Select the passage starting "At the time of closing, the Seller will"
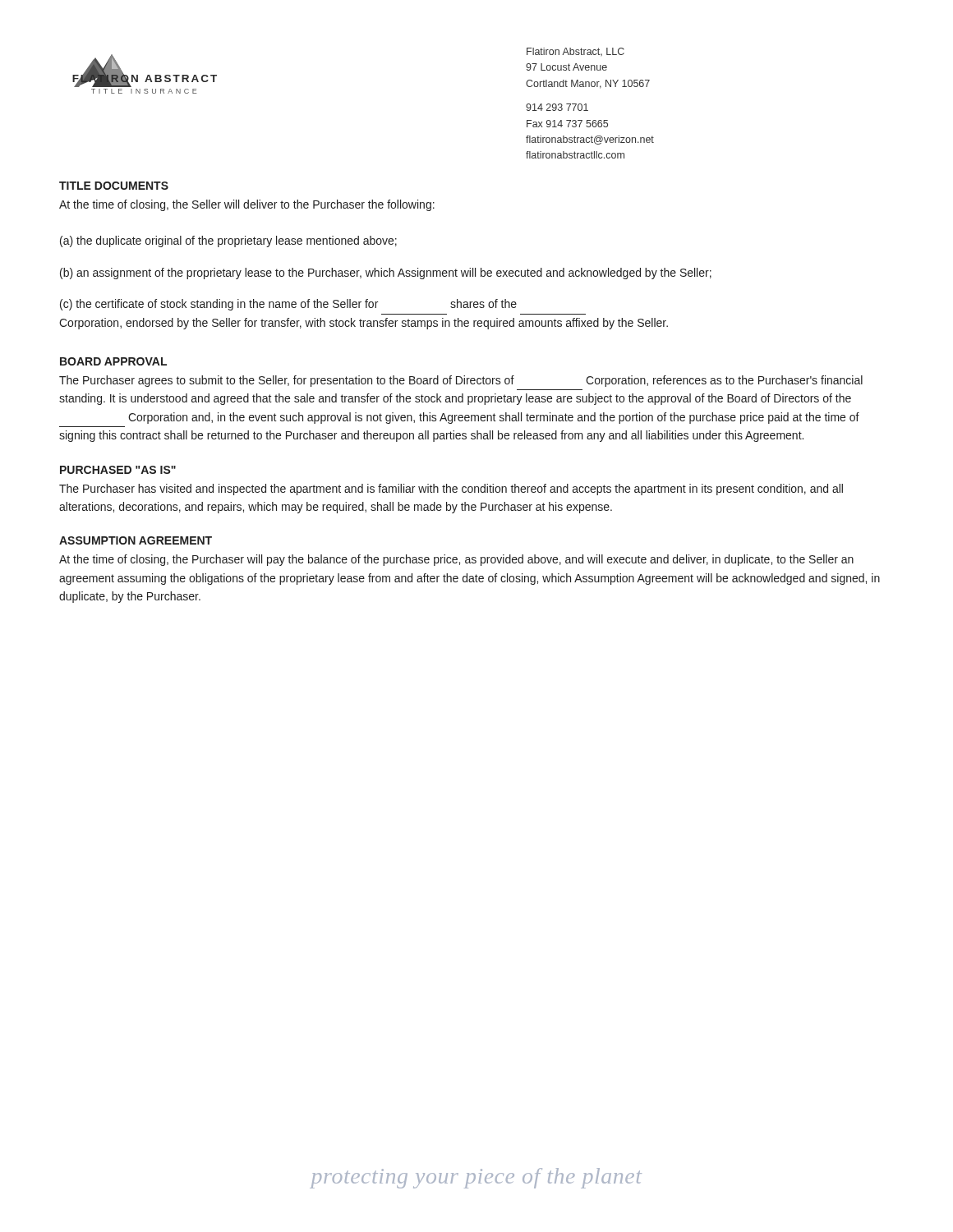This screenshot has height=1232, width=953. pyautogui.click(x=247, y=205)
